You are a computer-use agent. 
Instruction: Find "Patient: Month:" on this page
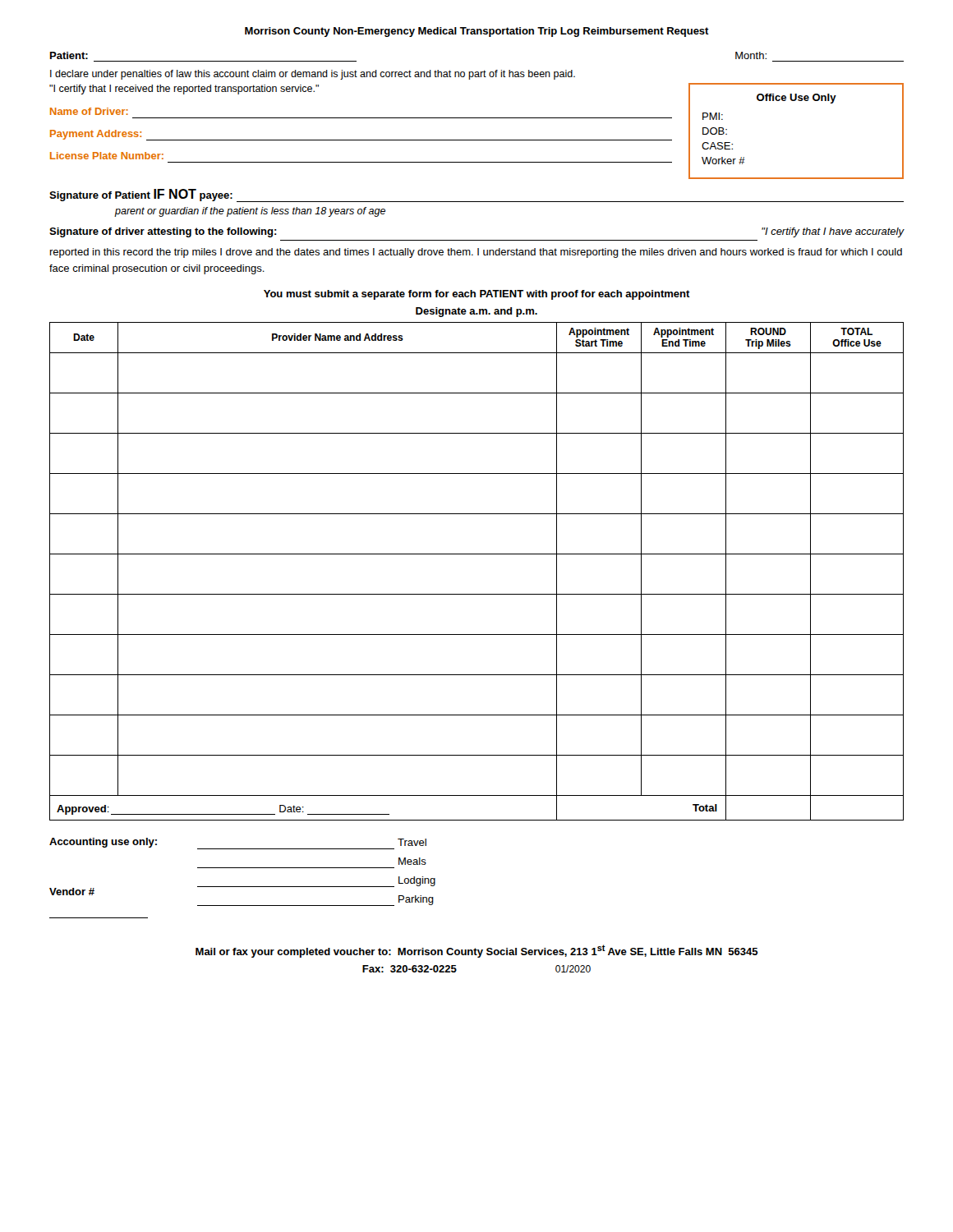[x=72, y=55]
